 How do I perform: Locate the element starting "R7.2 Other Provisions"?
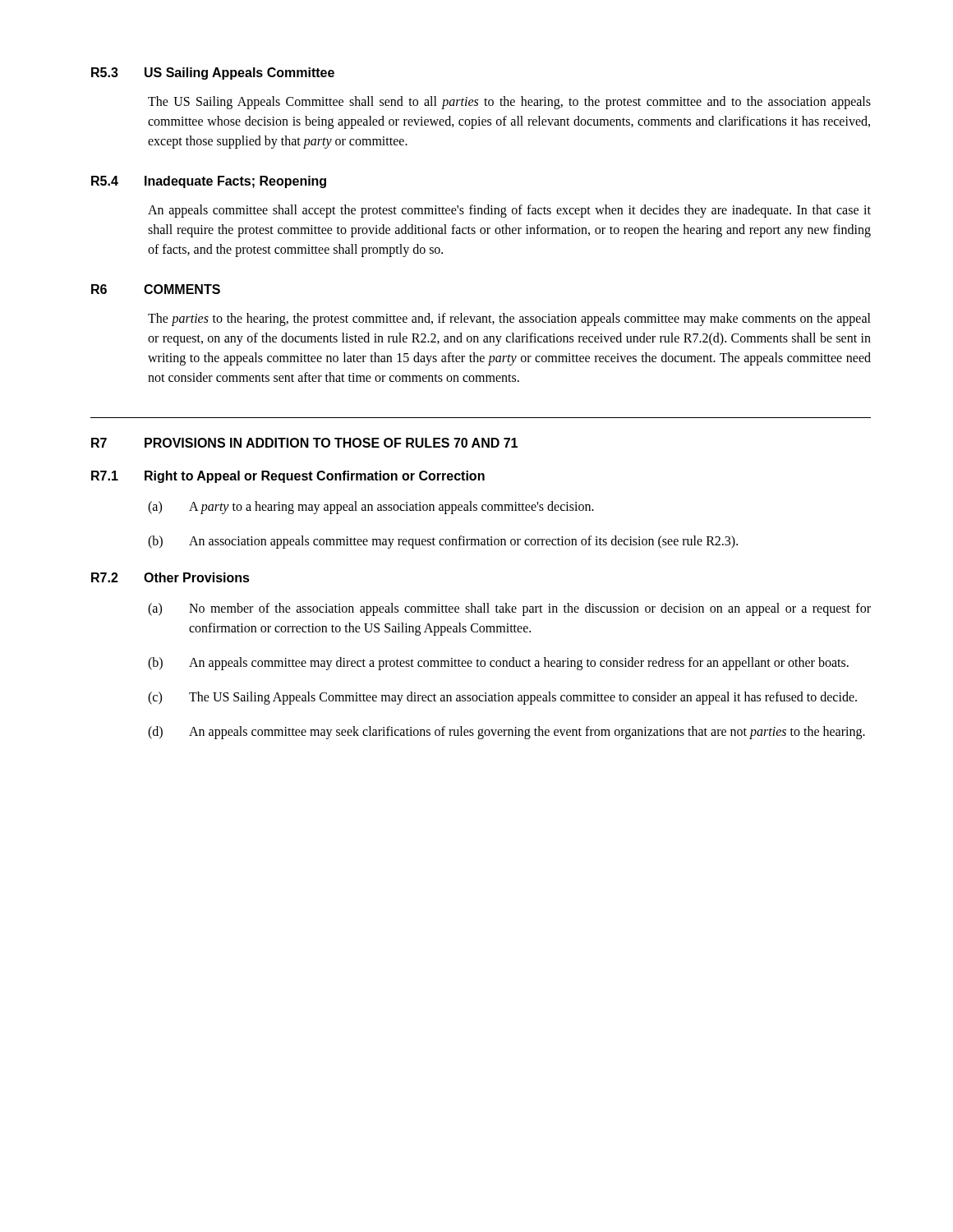(170, 578)
